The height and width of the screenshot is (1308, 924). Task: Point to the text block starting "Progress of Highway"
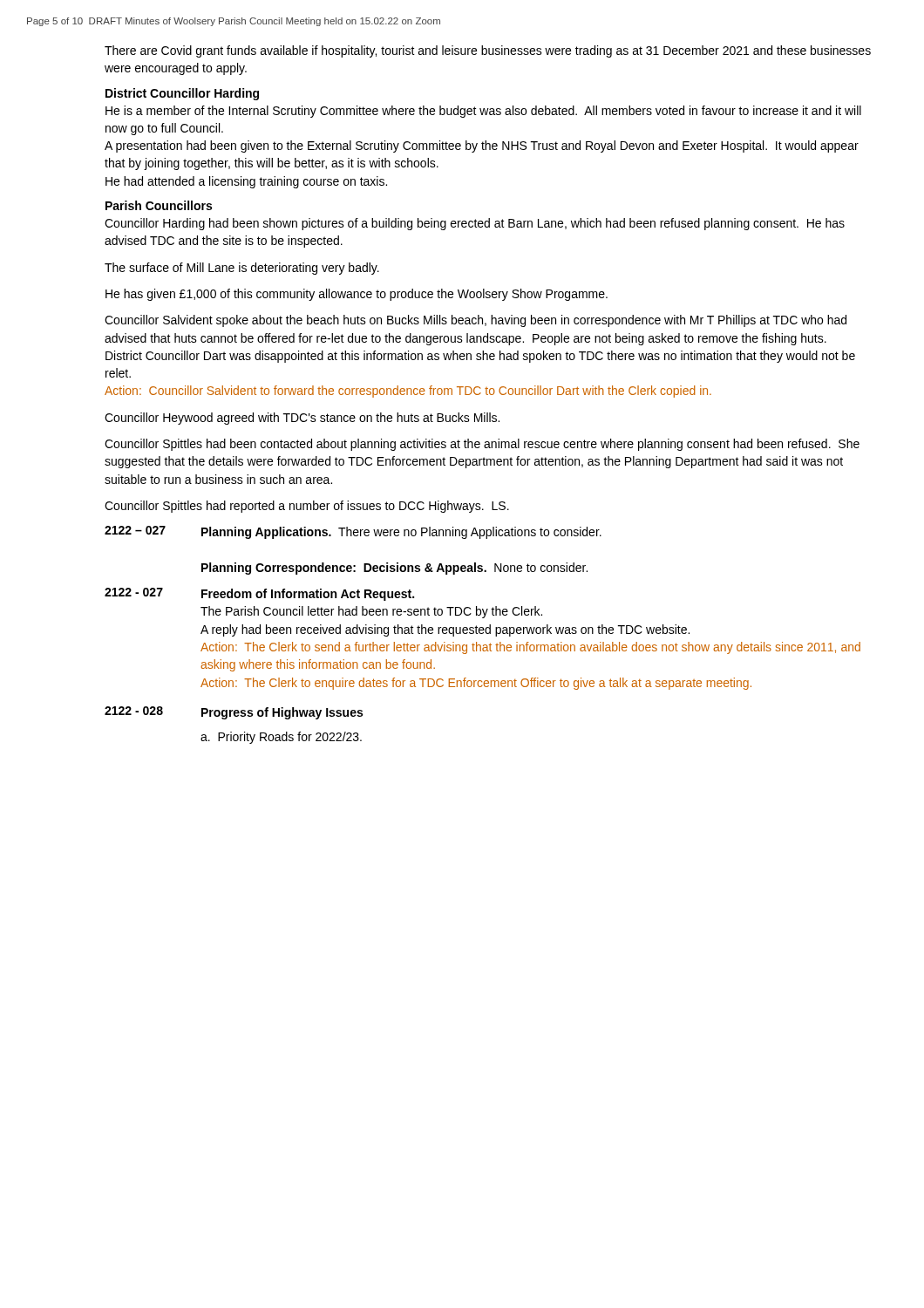coord(282,712)
